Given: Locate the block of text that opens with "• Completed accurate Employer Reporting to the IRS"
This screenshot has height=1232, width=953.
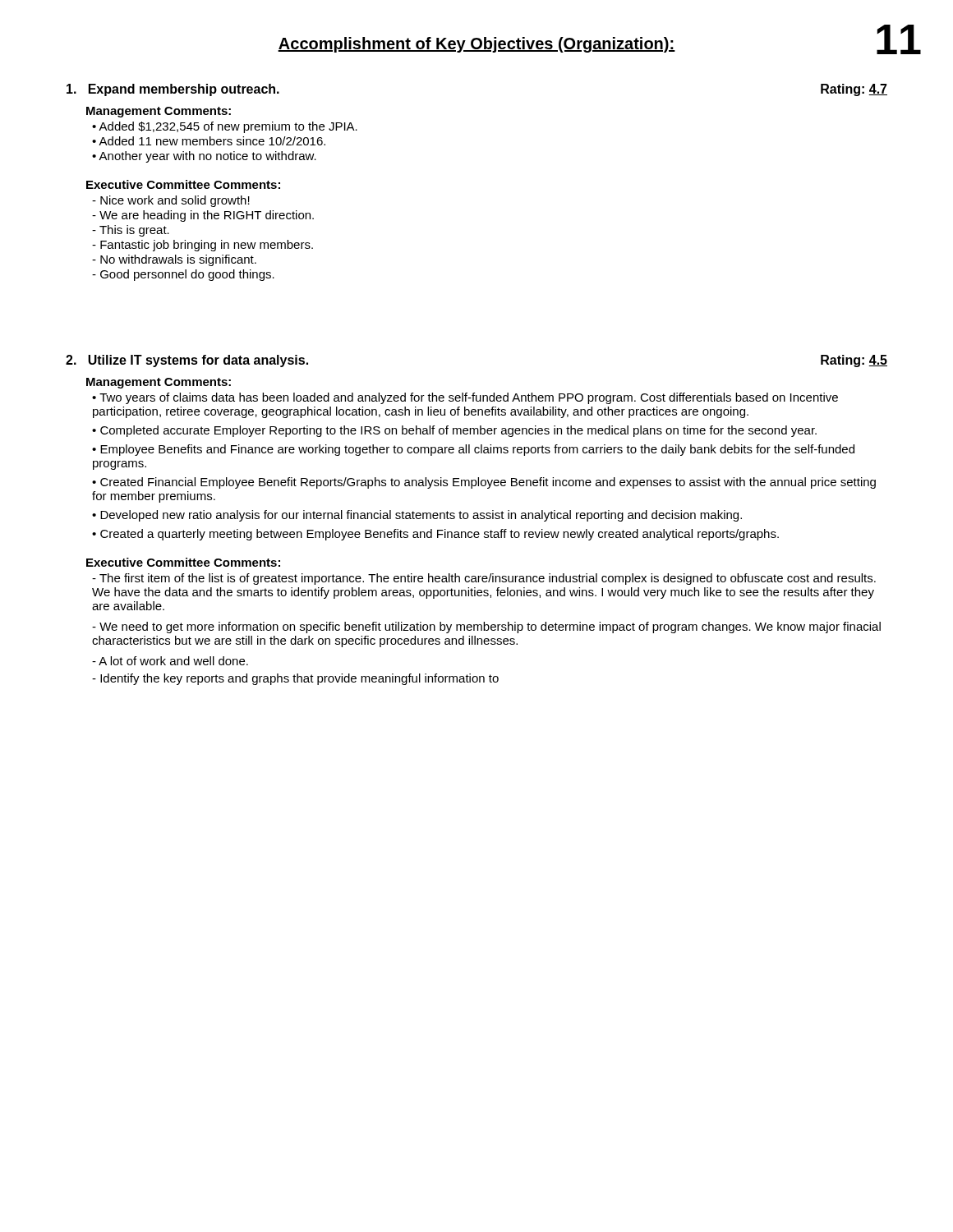Looking at the screenshot, I should [x=455, y=430].
